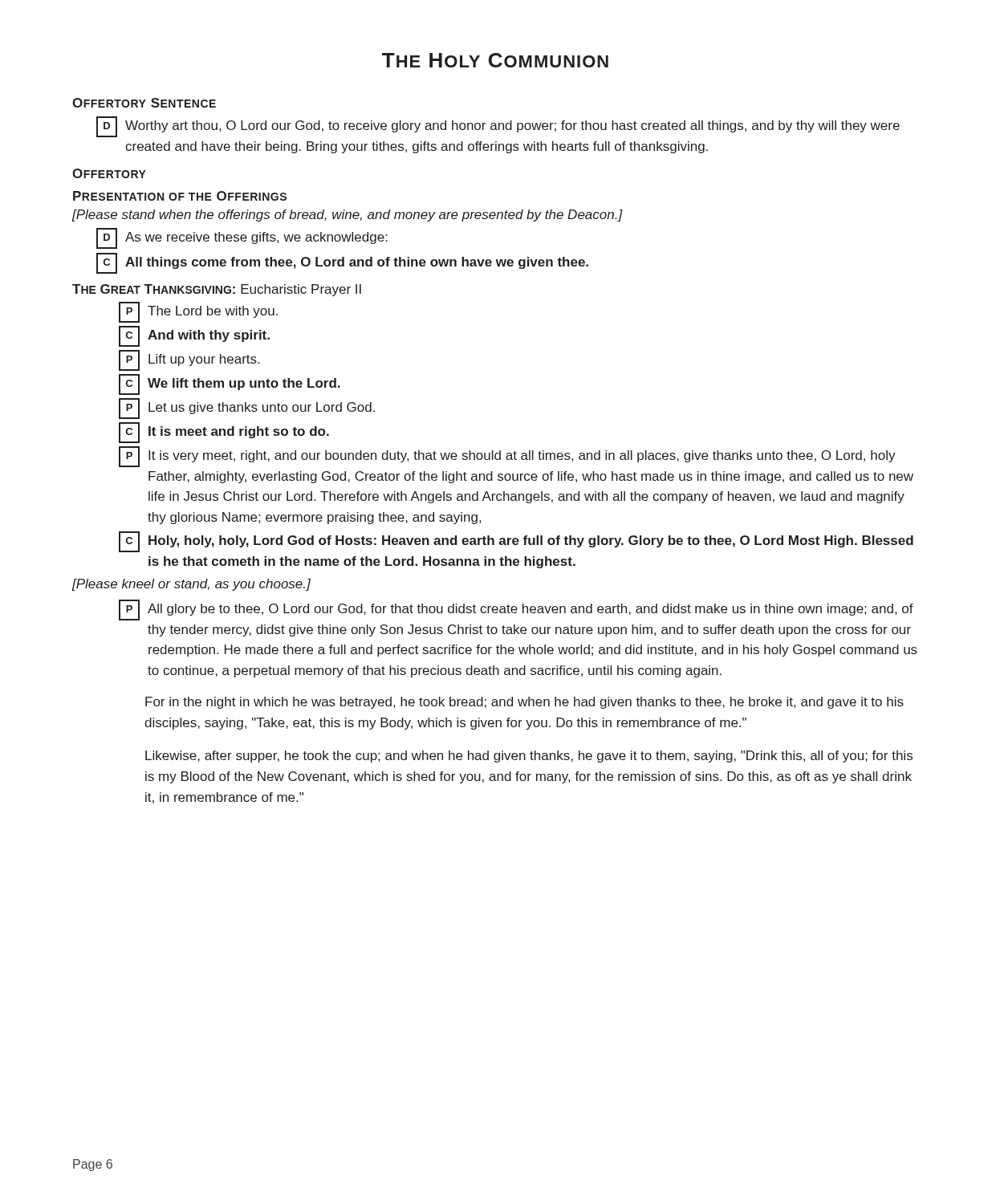
Task: Click on the section header that reads "PRESENTATION OF THE OFFERINGS"
Action: pyautogui.click(x=180, y=196)
